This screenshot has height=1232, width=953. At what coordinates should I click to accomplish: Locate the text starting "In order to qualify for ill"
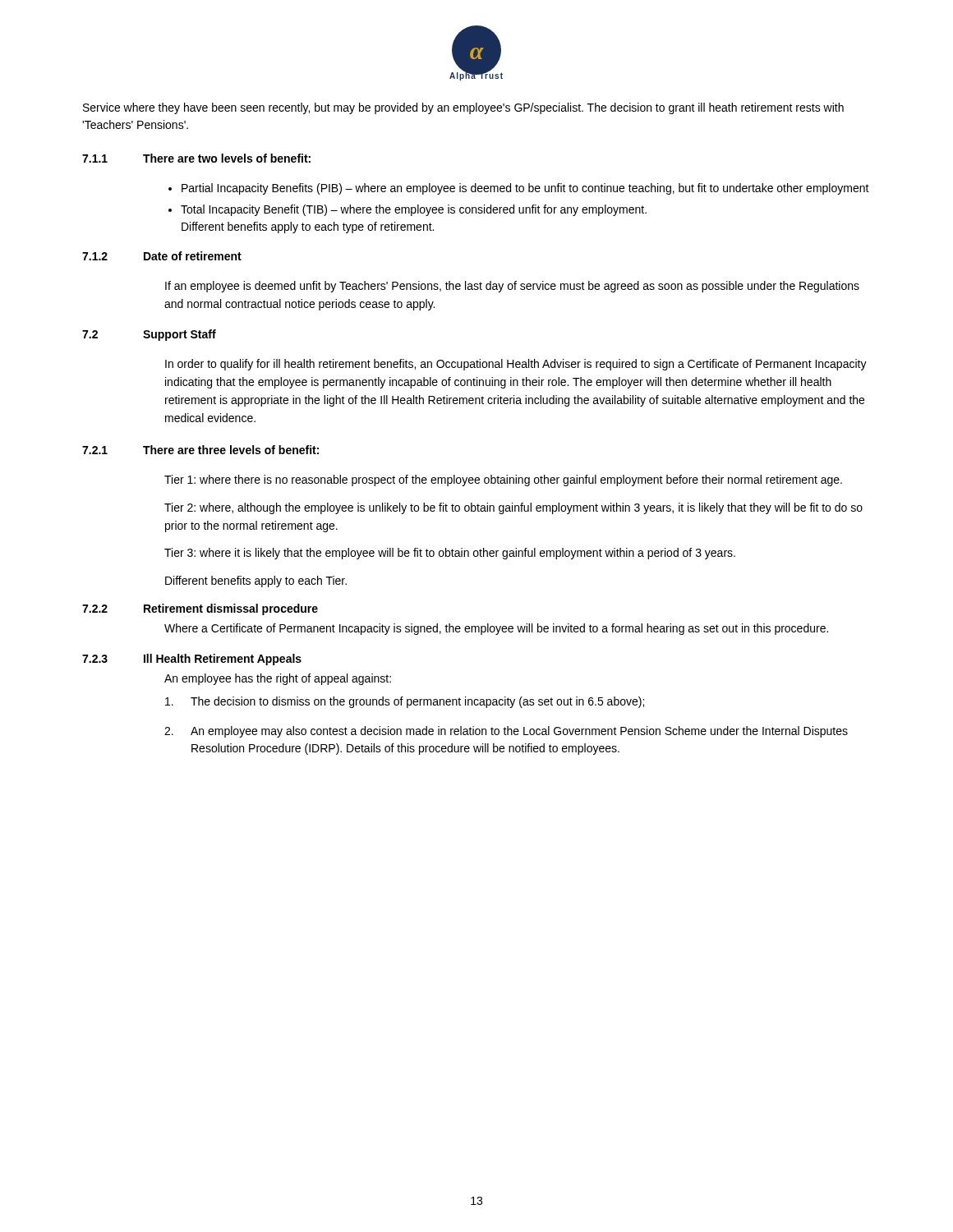coord(515,391)
